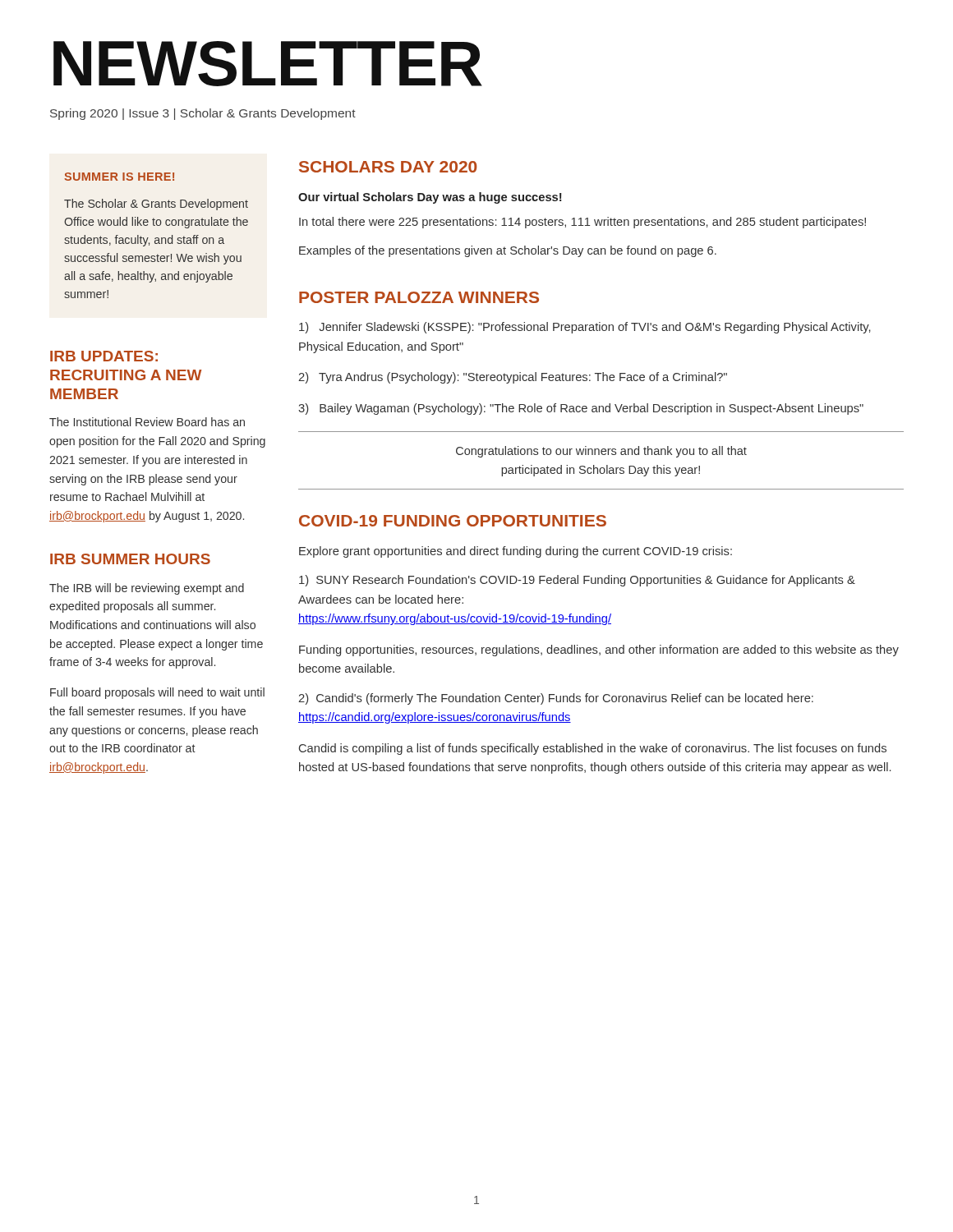
Task: Locate the text block with the text "Explore grant opportunities and direct funding"
Action: click(x=601, y=552)
